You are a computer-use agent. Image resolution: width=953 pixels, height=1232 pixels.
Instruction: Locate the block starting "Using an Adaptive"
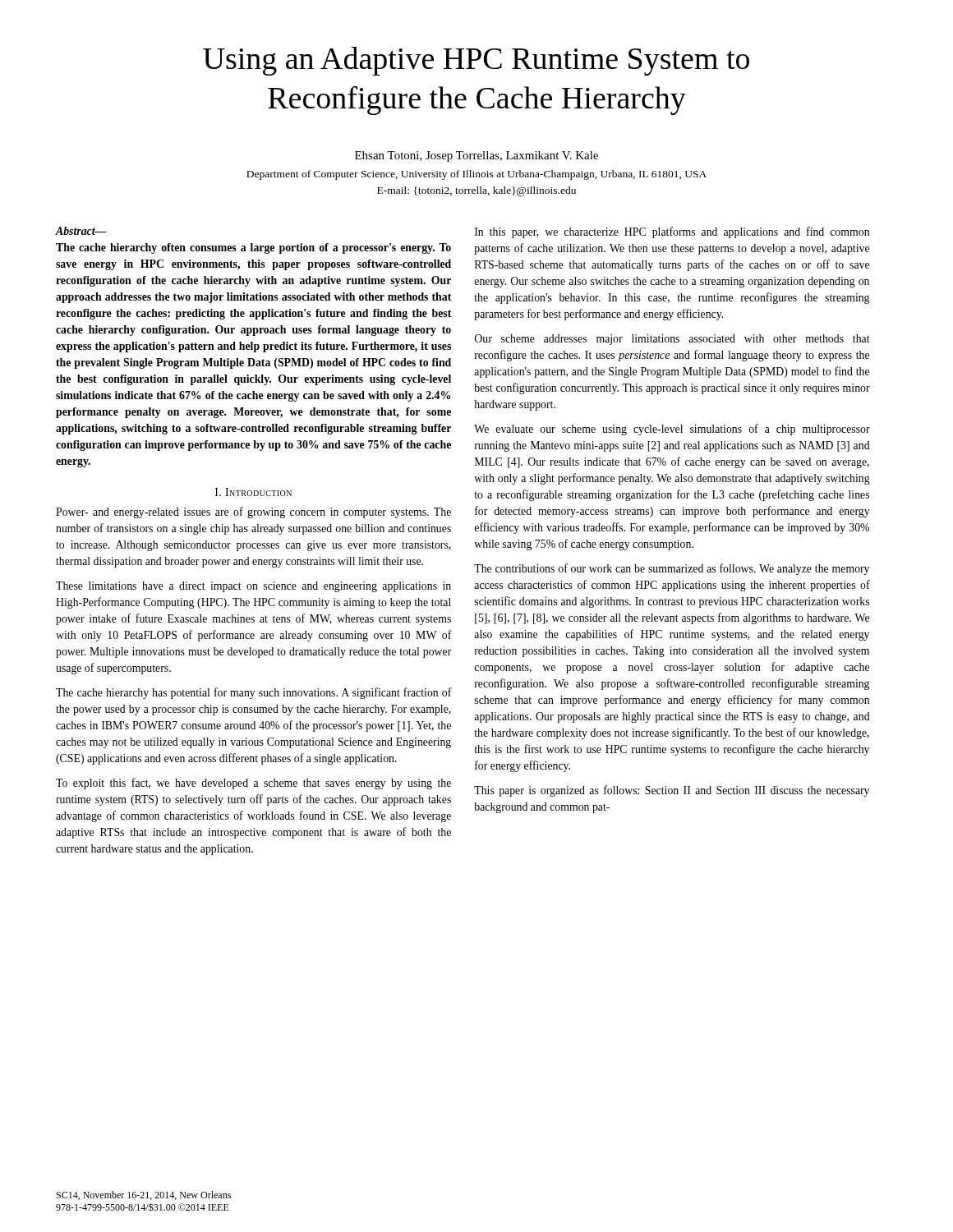pyautogui.click(x=476, y=78)
